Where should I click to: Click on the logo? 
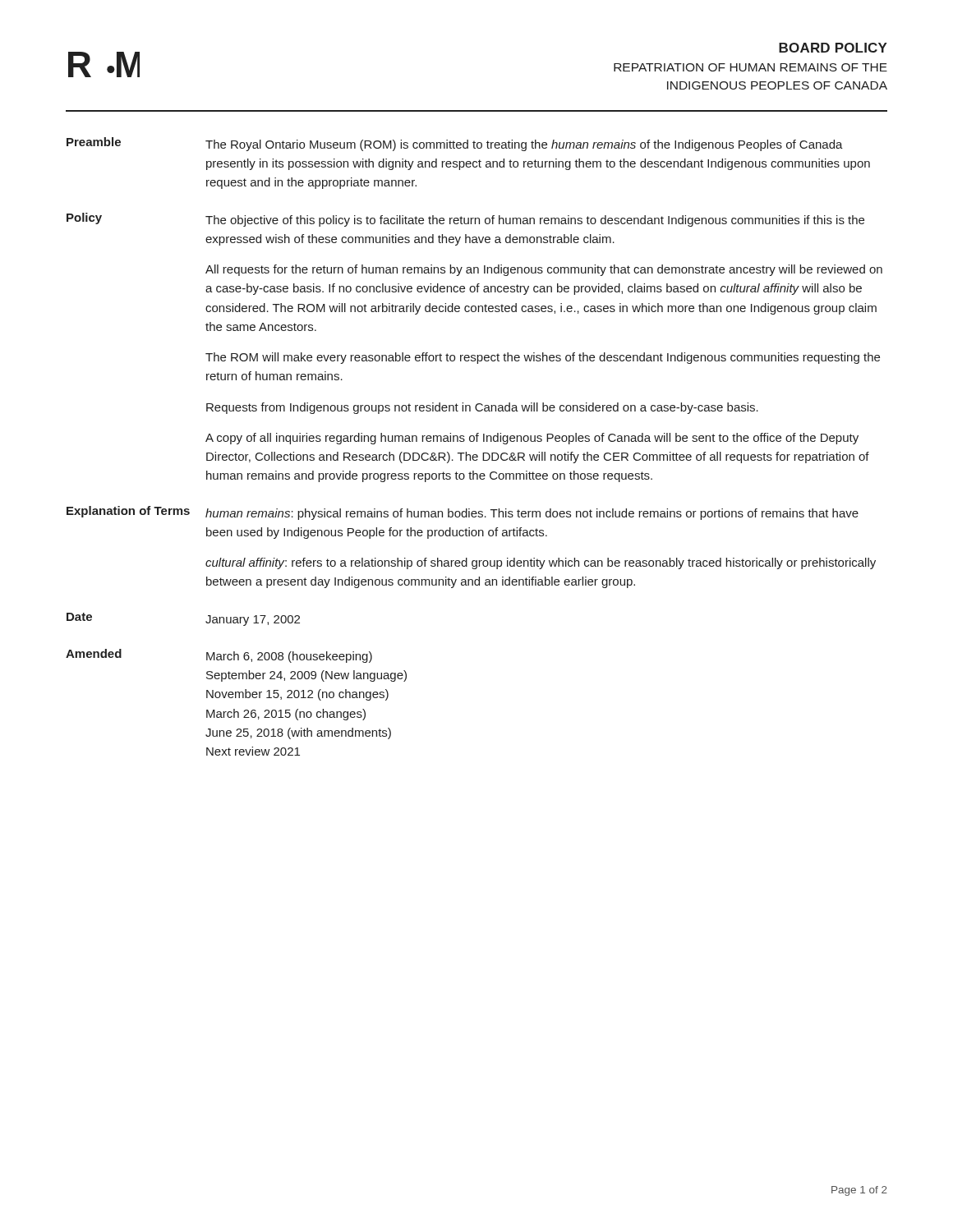[103, 62]
